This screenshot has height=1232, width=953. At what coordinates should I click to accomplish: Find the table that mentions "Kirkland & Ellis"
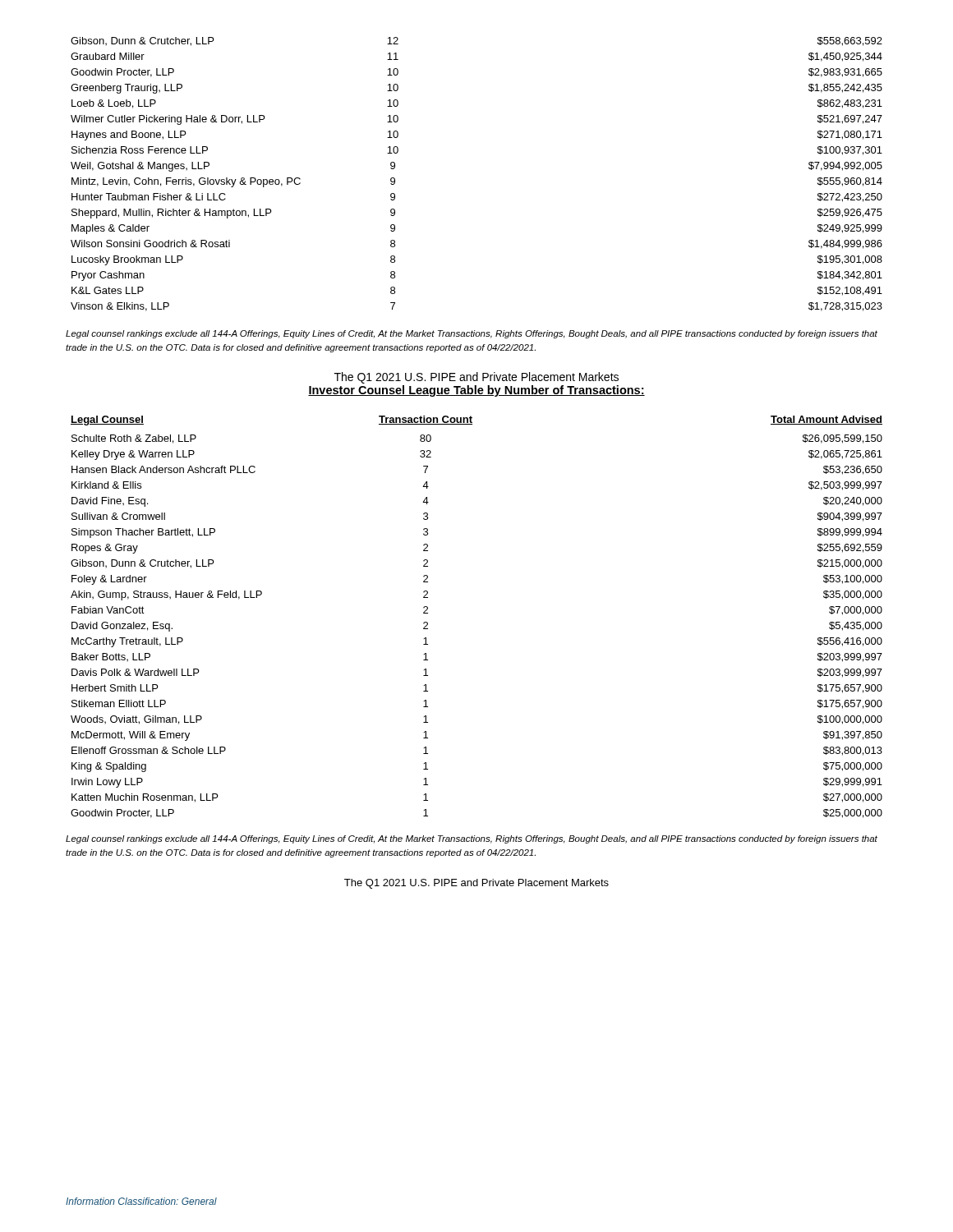476,616
